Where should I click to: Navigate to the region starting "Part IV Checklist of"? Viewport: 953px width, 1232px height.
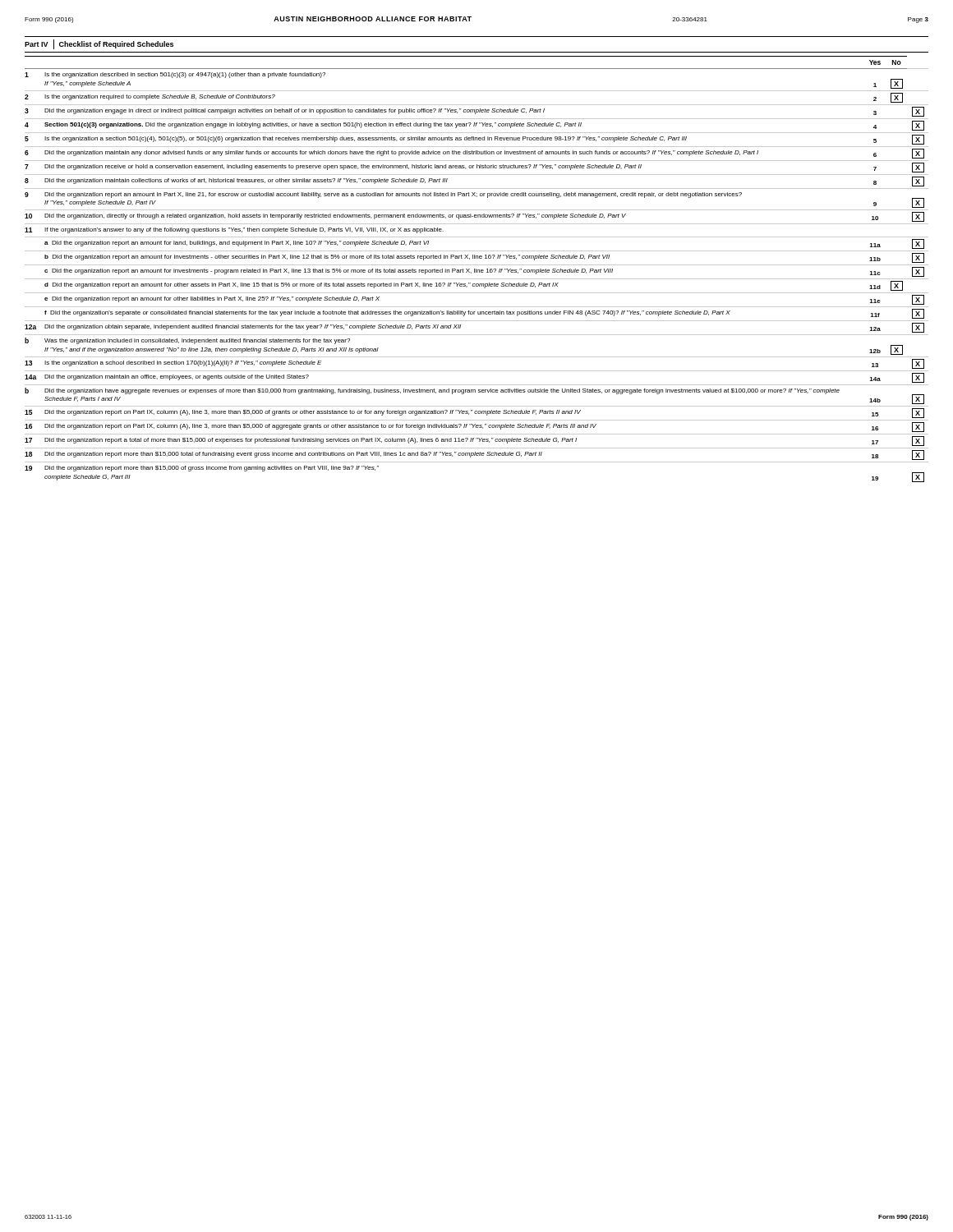[x=99, y=44]
